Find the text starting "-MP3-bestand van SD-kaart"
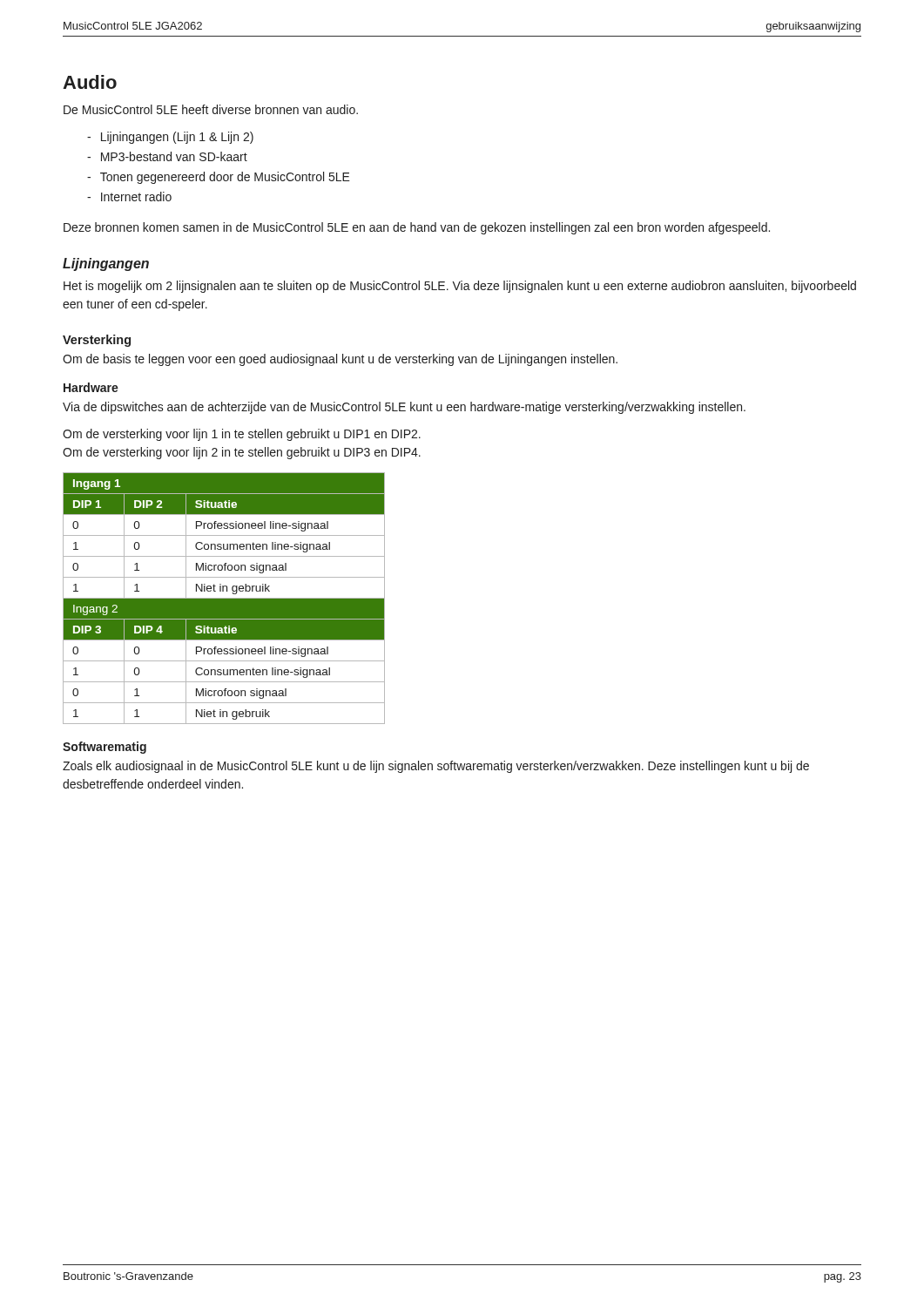The image size is (924, 1307). coord(167,157)
